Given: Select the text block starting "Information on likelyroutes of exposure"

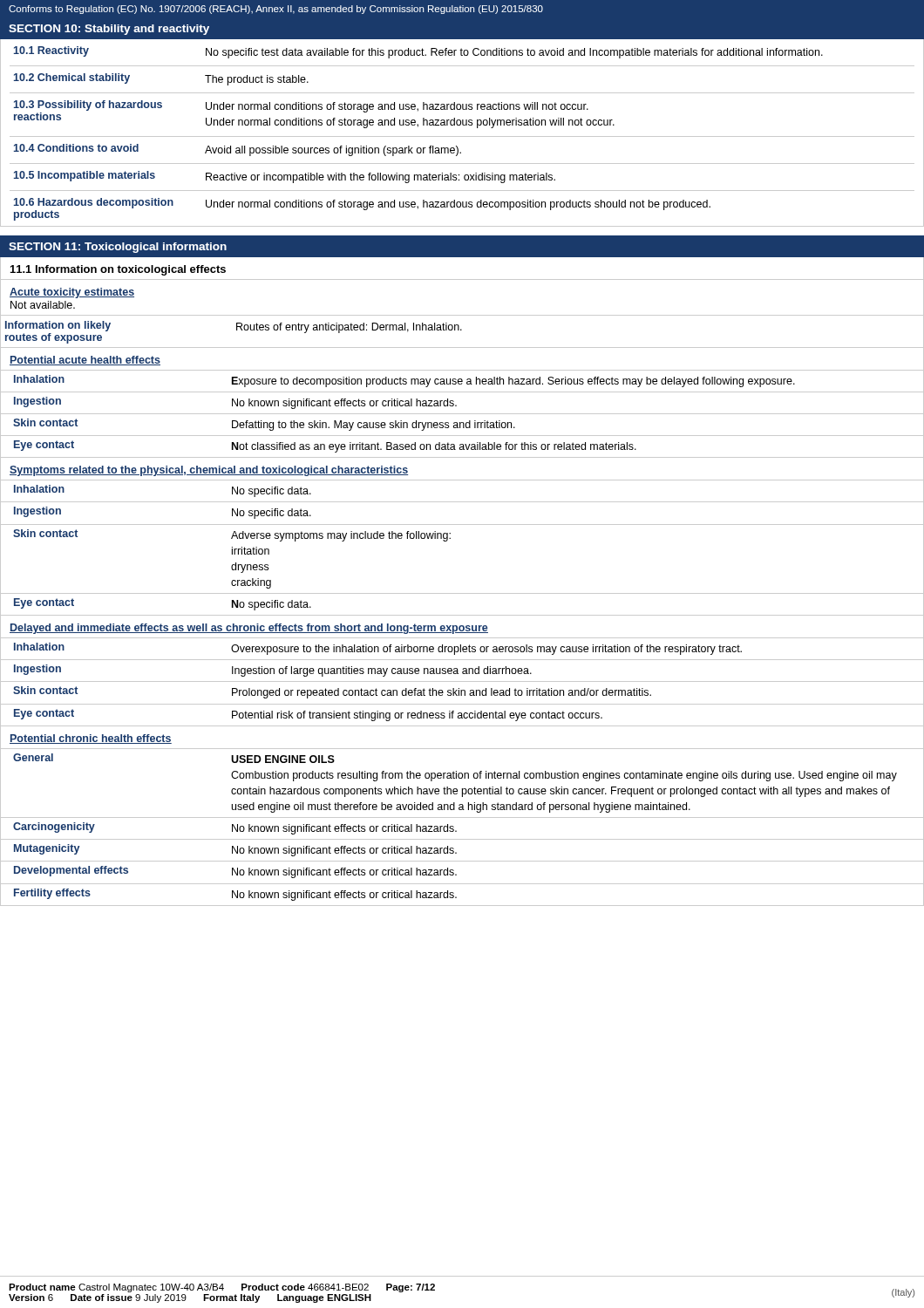Looking at the screenshot, I should point(58,331).
